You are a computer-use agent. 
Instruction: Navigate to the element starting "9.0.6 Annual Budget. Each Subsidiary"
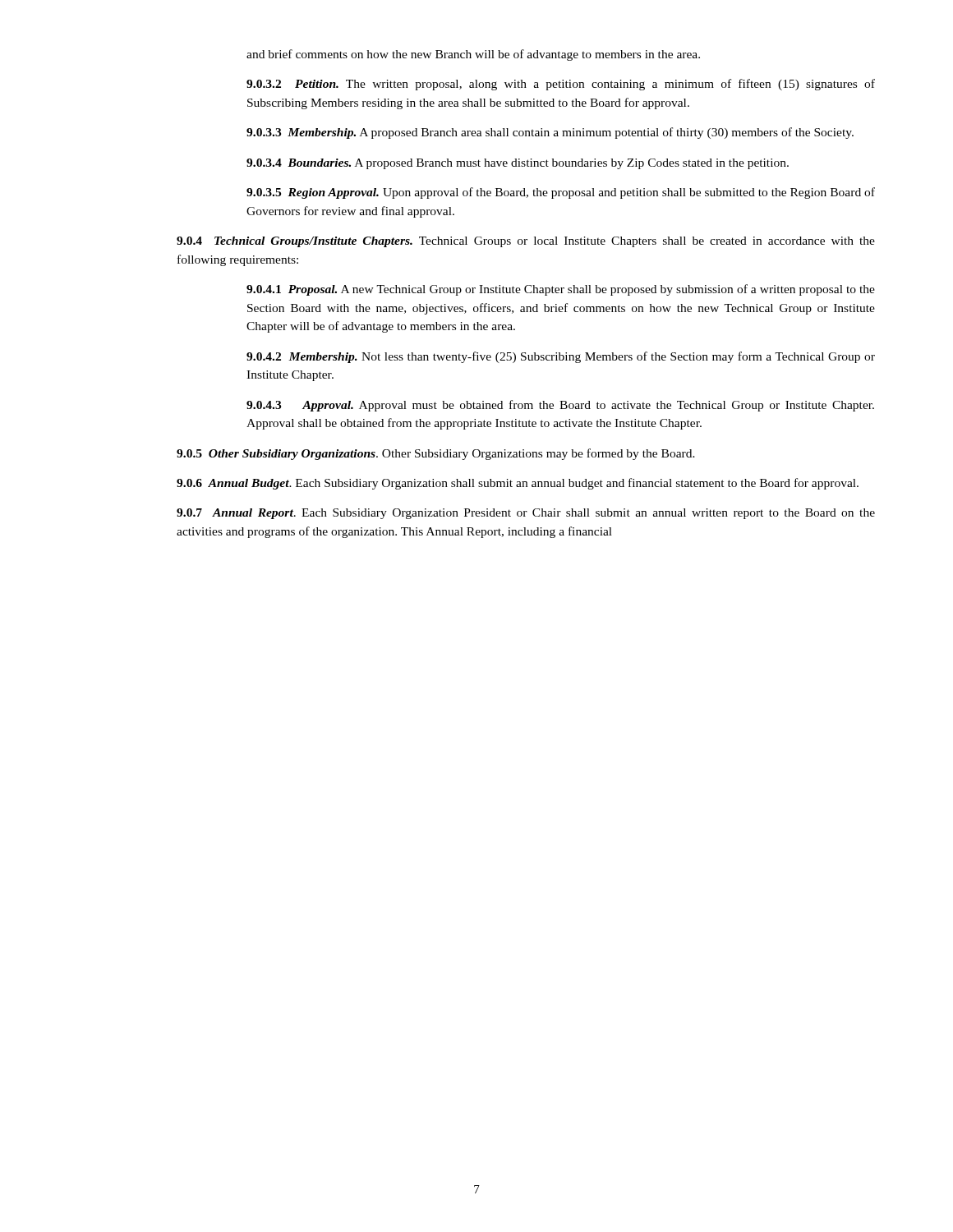click(x=518, y=483)
